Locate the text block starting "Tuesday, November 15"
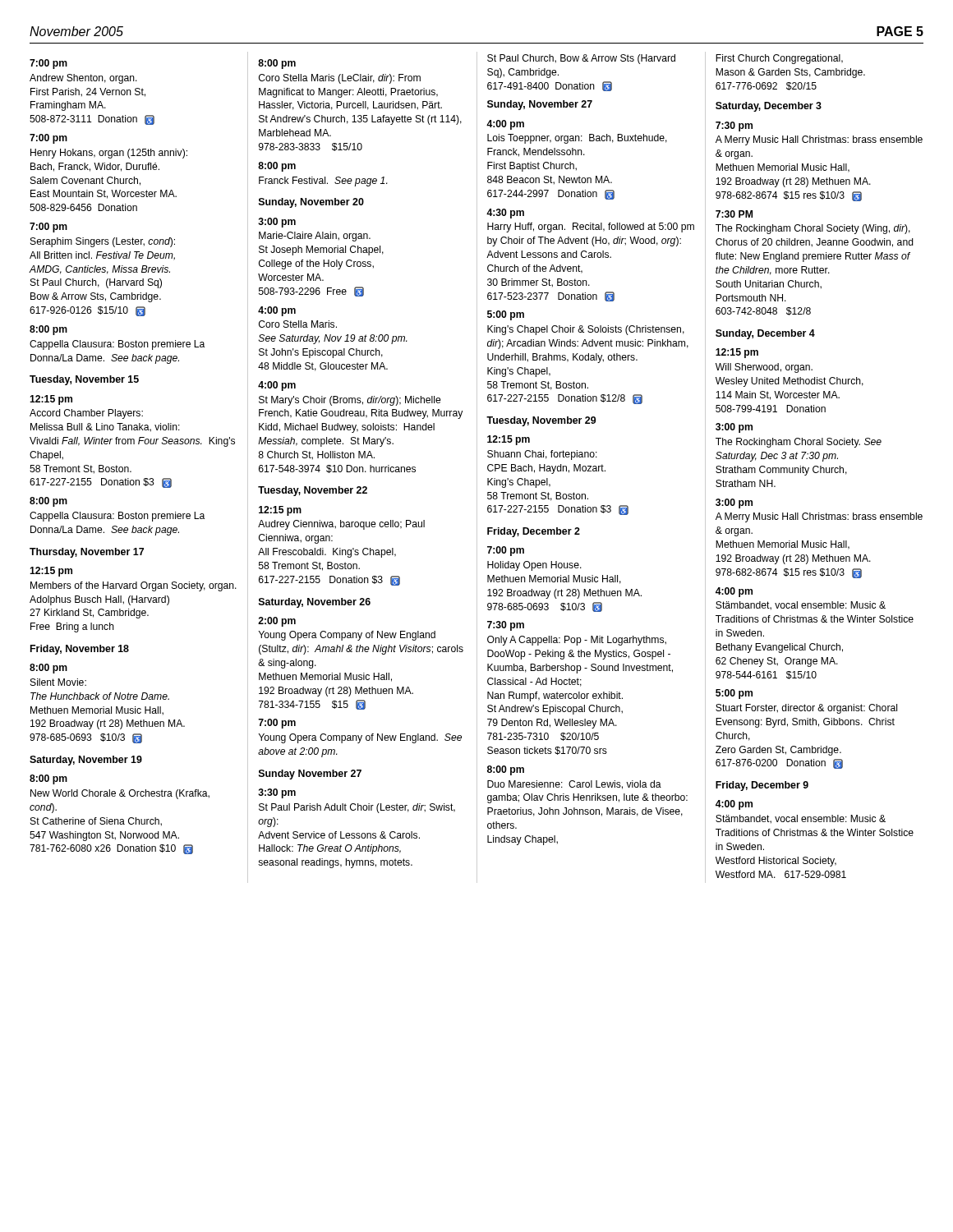Viewport: 953px width, 1232px height. point(84,380)
